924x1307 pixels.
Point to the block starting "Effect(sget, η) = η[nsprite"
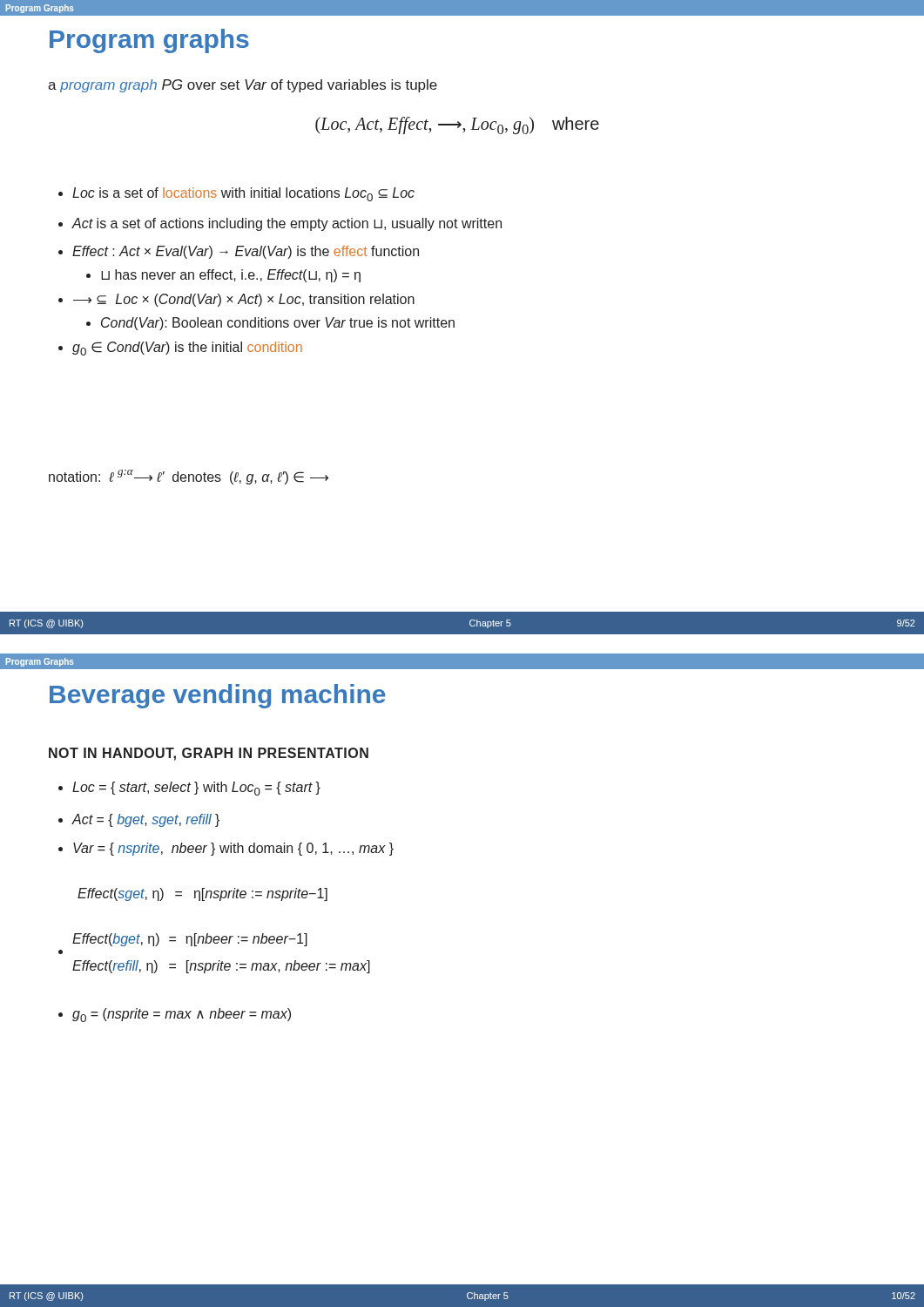pos(203,894)
